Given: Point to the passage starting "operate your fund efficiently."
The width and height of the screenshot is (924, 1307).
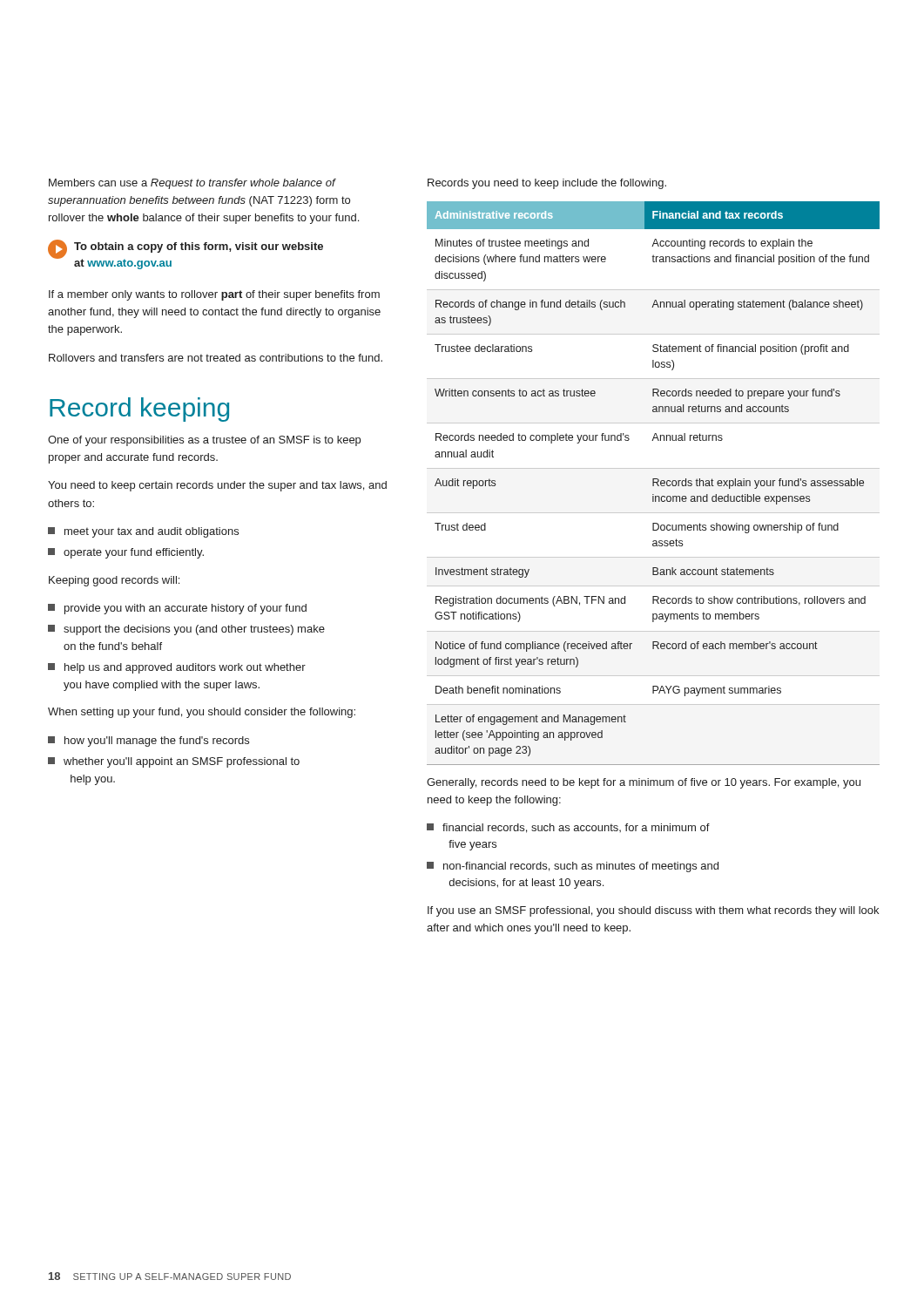Looking at the screenshot, I should pyautogui.click(x=134, y=552).
